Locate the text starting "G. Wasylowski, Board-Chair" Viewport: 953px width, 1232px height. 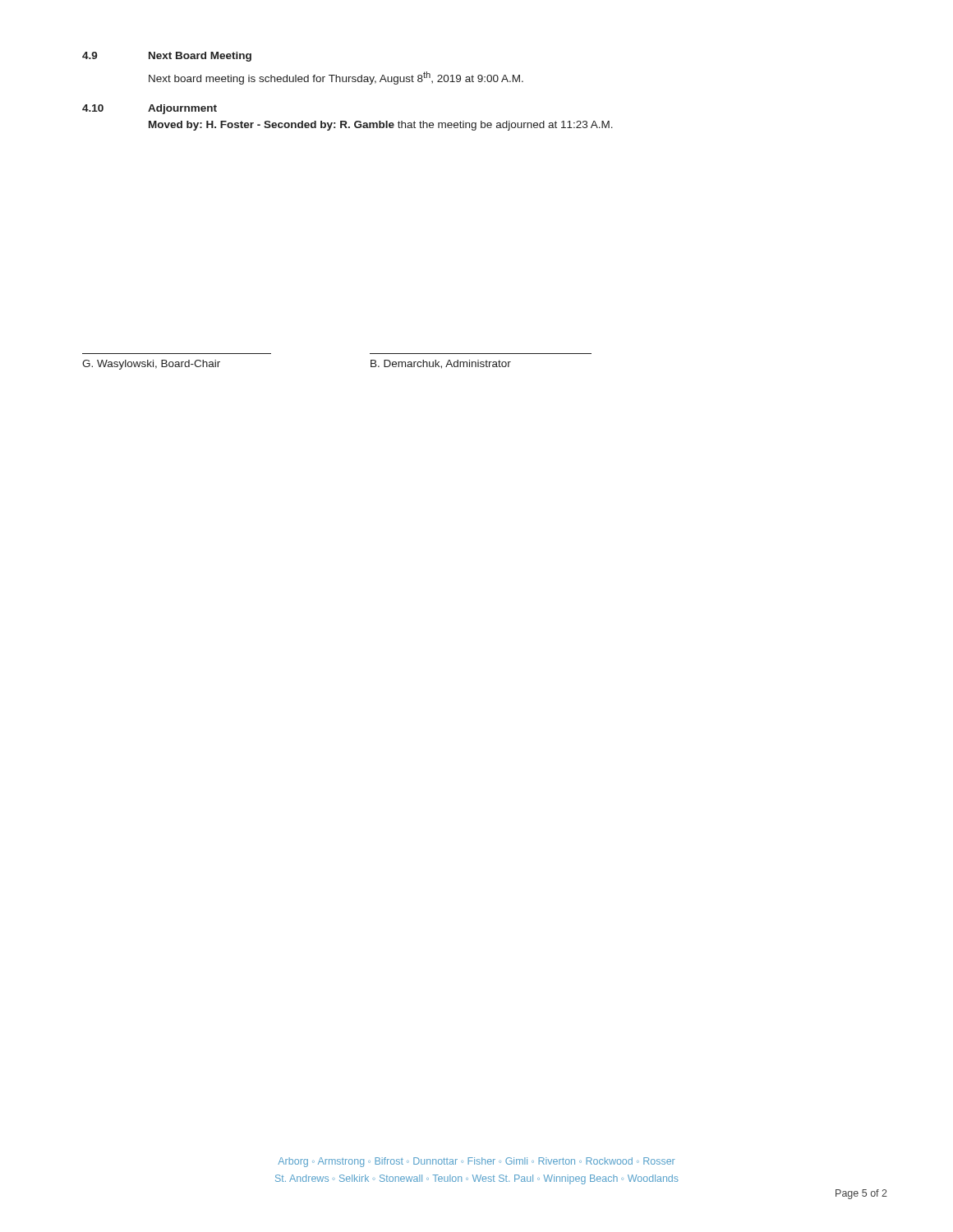(177, 361)
